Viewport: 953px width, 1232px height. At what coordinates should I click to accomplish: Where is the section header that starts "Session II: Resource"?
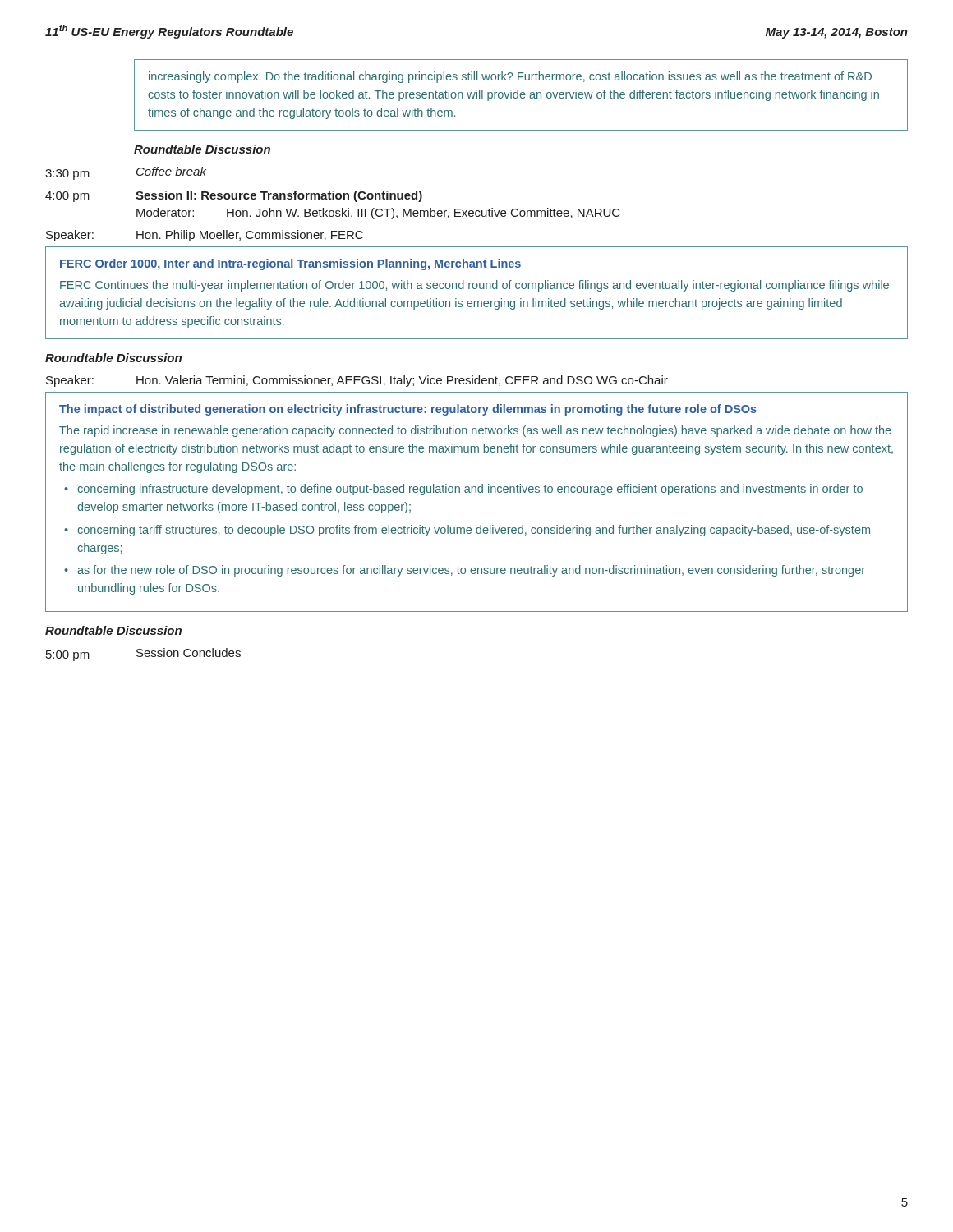click(279, 195)
